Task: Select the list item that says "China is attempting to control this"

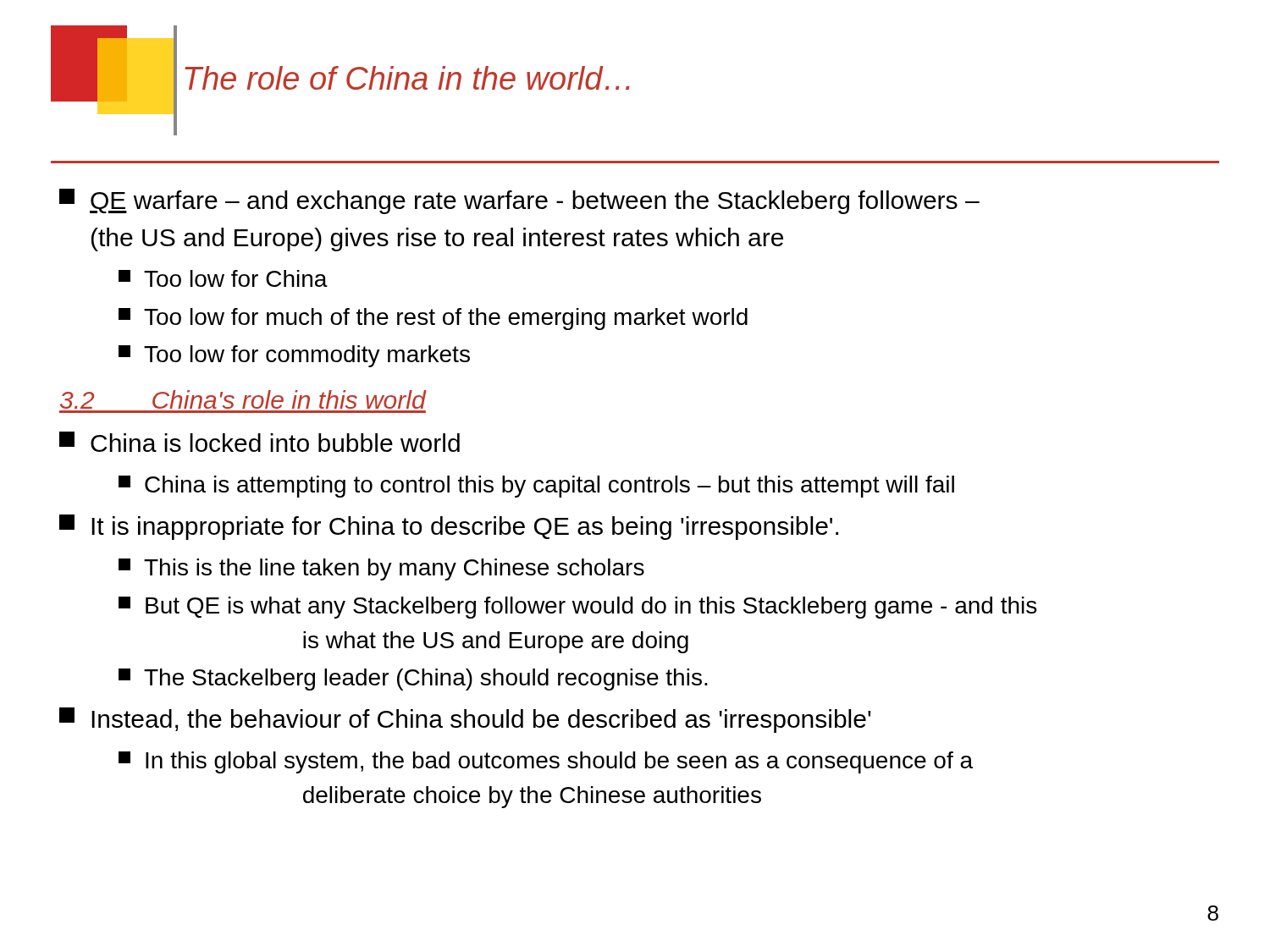Action: click(537, 485)
